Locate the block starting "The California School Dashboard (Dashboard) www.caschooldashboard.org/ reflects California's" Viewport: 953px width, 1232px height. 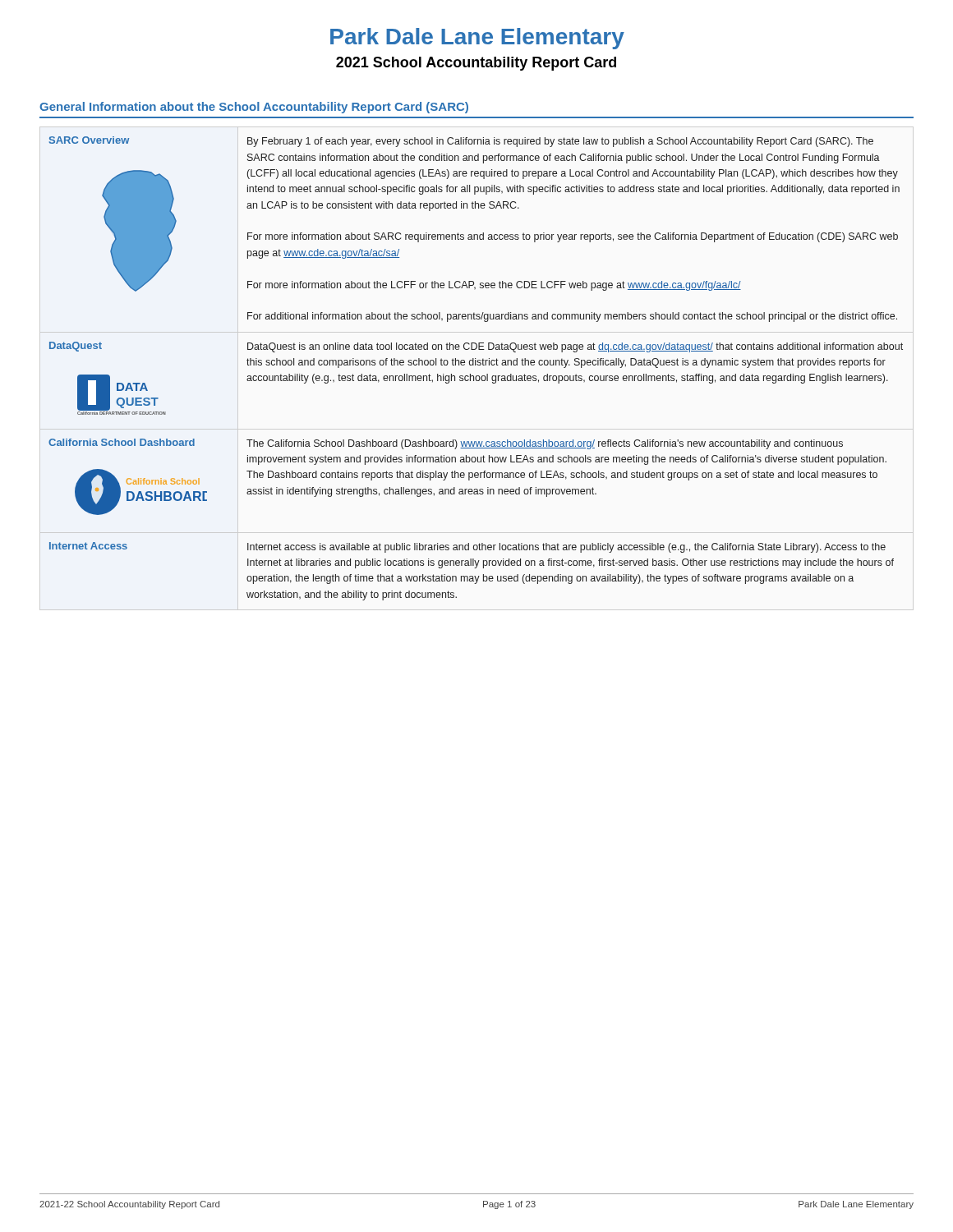click(x=567, y=467)
